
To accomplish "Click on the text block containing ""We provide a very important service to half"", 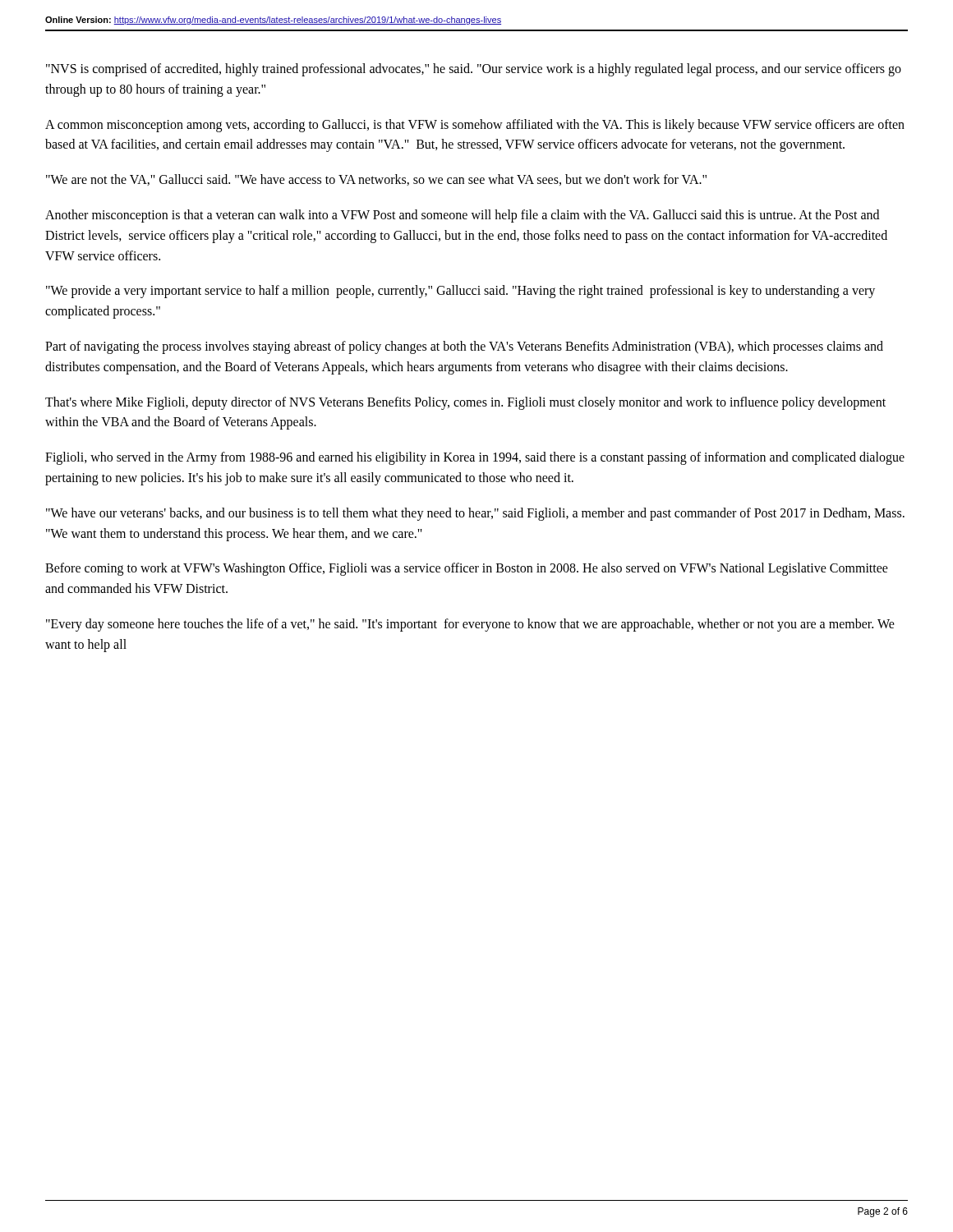I will tap(460, 301).
